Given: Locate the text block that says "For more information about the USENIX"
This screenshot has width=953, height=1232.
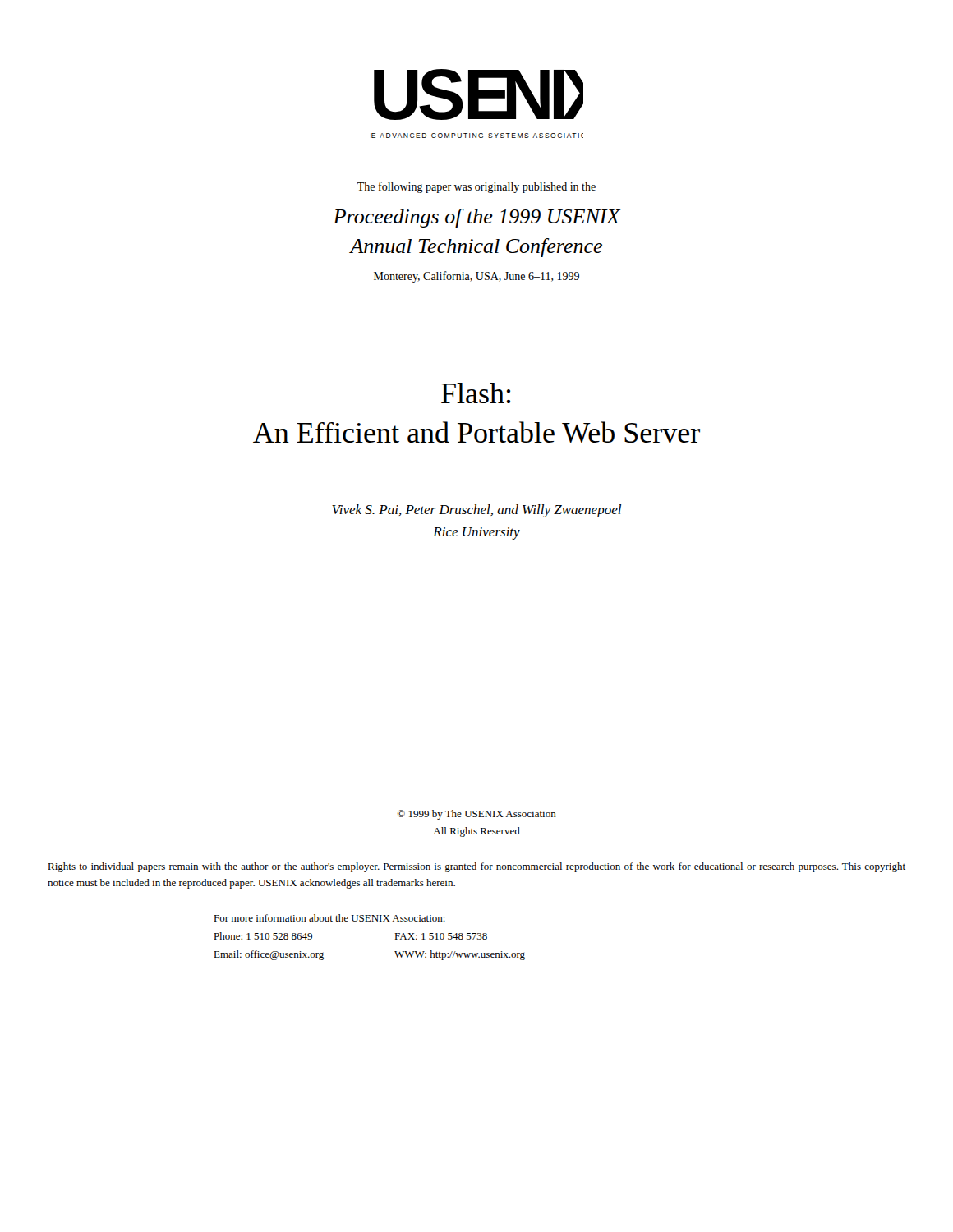Looking at the screenshot, I should (329, 918).
